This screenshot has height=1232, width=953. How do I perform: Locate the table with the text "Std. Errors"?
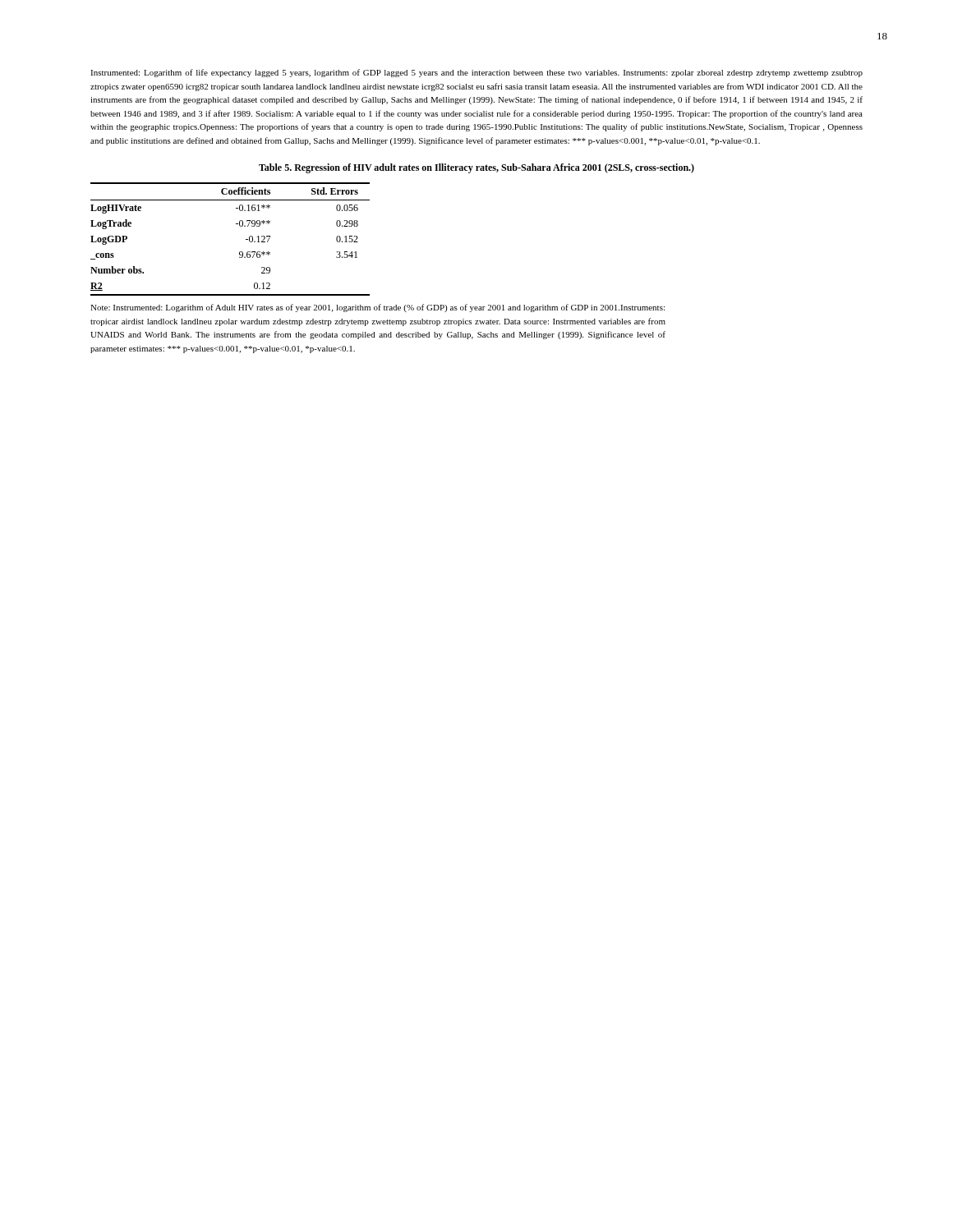tap(476, 239)
